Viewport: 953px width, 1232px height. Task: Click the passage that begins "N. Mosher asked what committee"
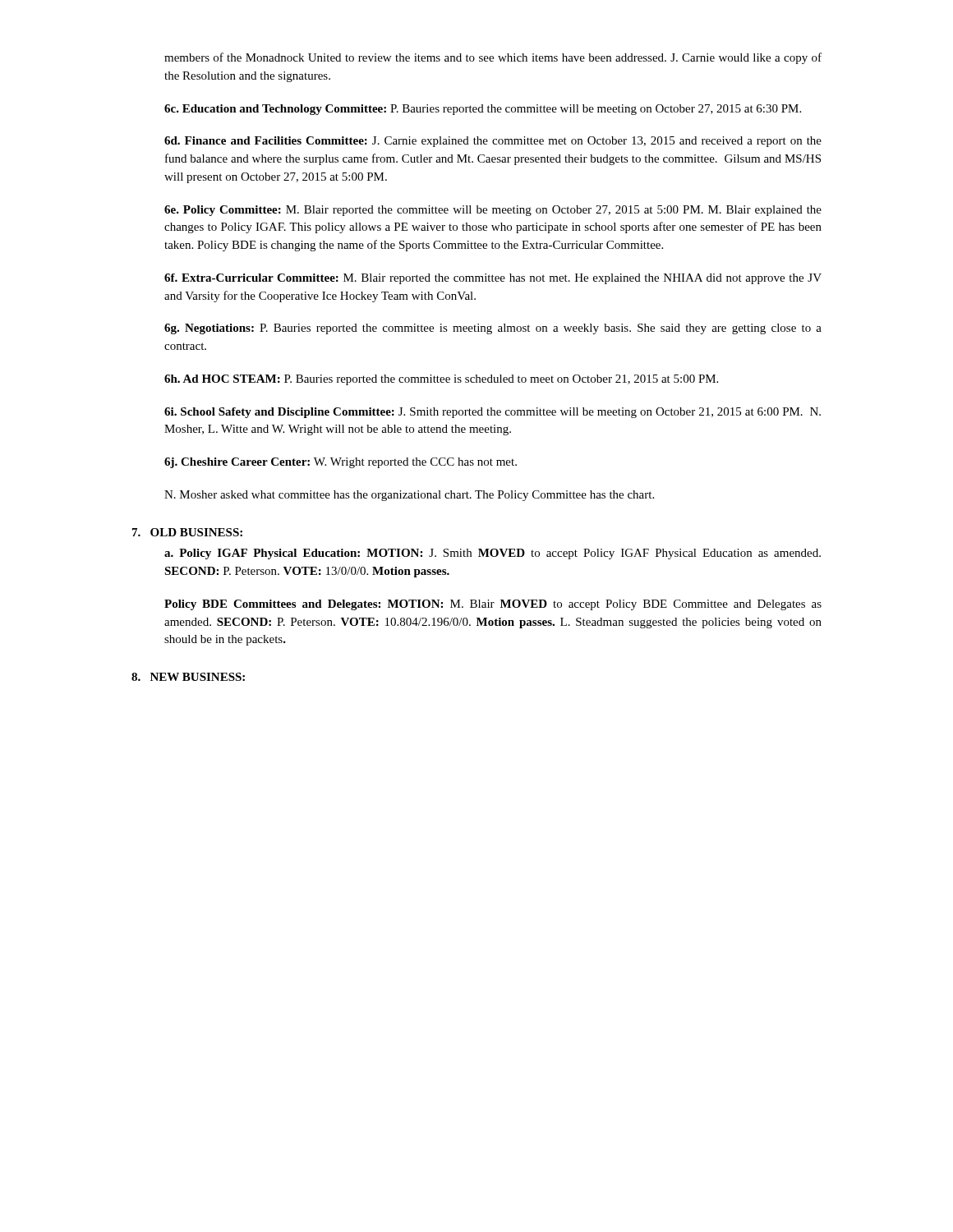point(410,494)
